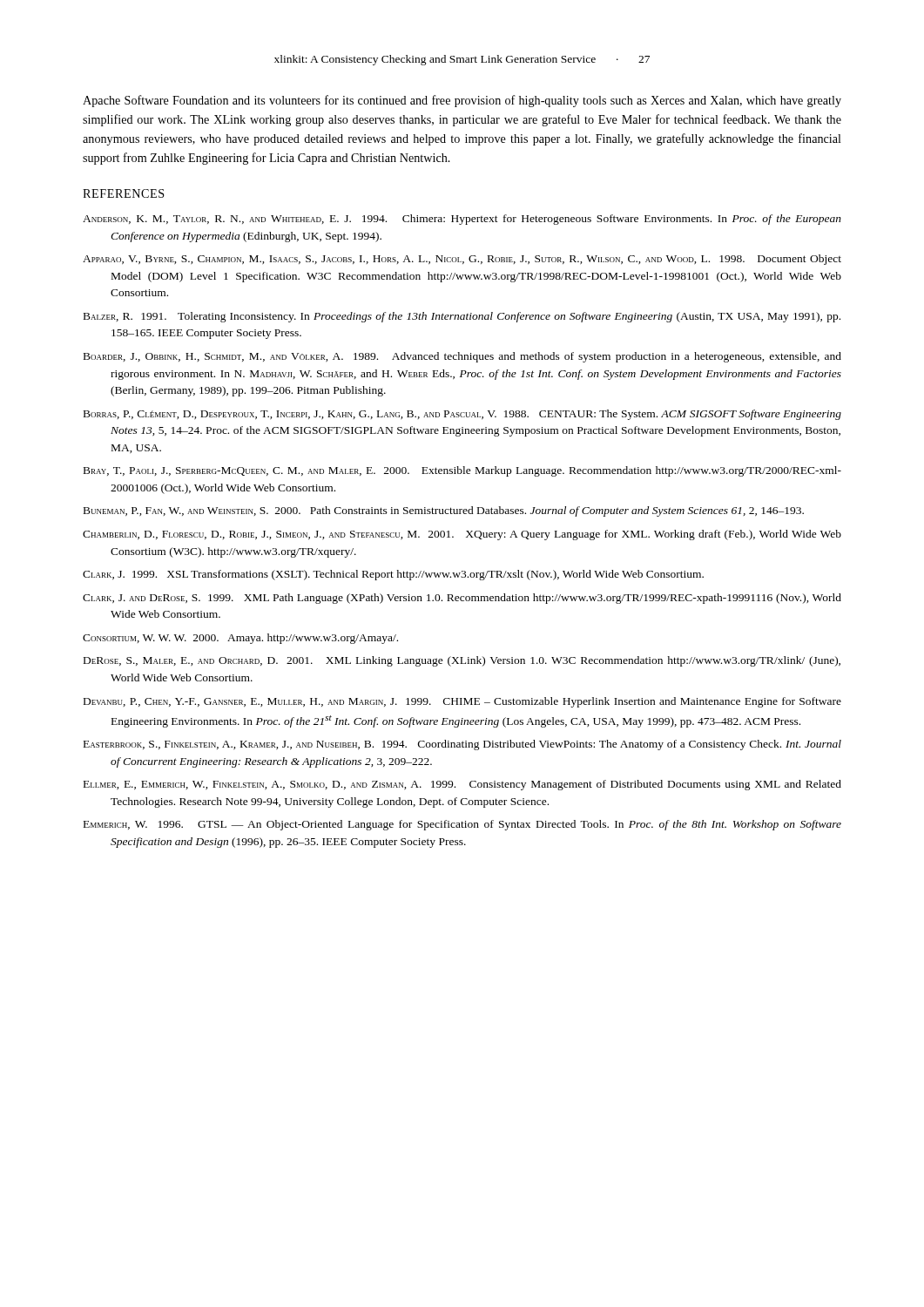Find the block starting "Clark, J. 1999. XSL"
This screenshot has height=1307, width=924.
[394, 574]
